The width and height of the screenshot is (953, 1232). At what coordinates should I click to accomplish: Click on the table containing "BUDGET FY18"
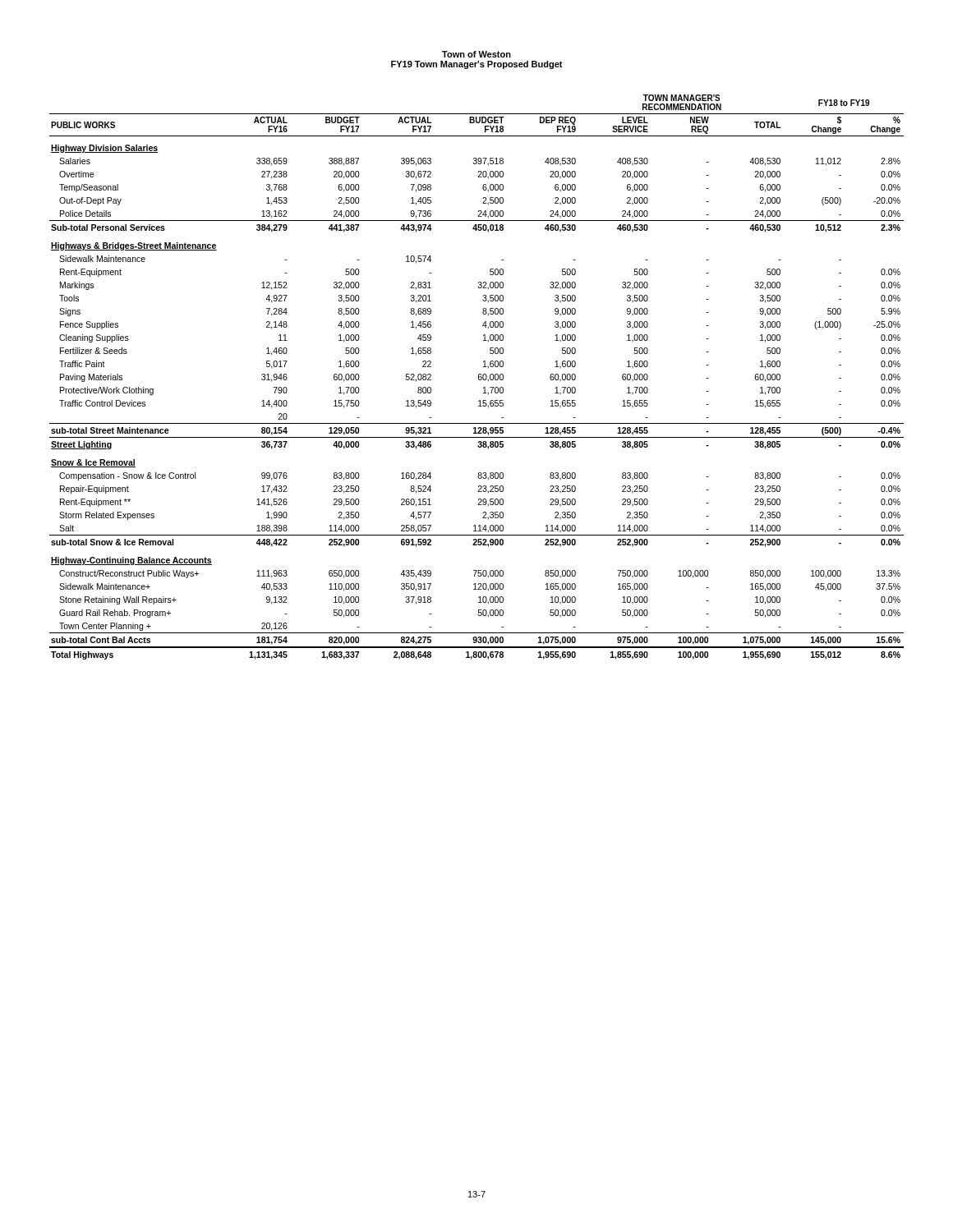pos(476,377)
